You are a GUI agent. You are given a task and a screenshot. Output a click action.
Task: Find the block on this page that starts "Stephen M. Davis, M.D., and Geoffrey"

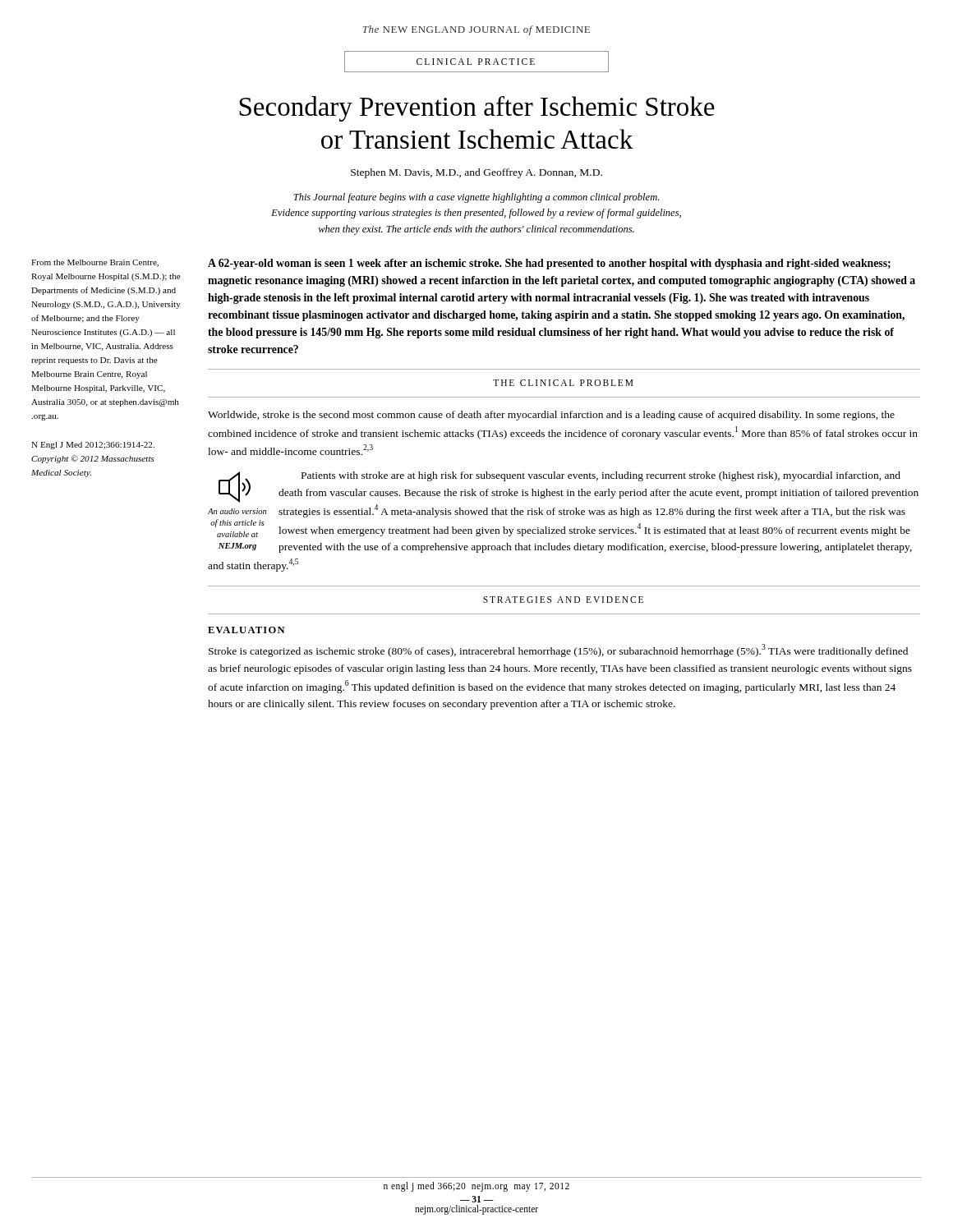pos(476,172)
